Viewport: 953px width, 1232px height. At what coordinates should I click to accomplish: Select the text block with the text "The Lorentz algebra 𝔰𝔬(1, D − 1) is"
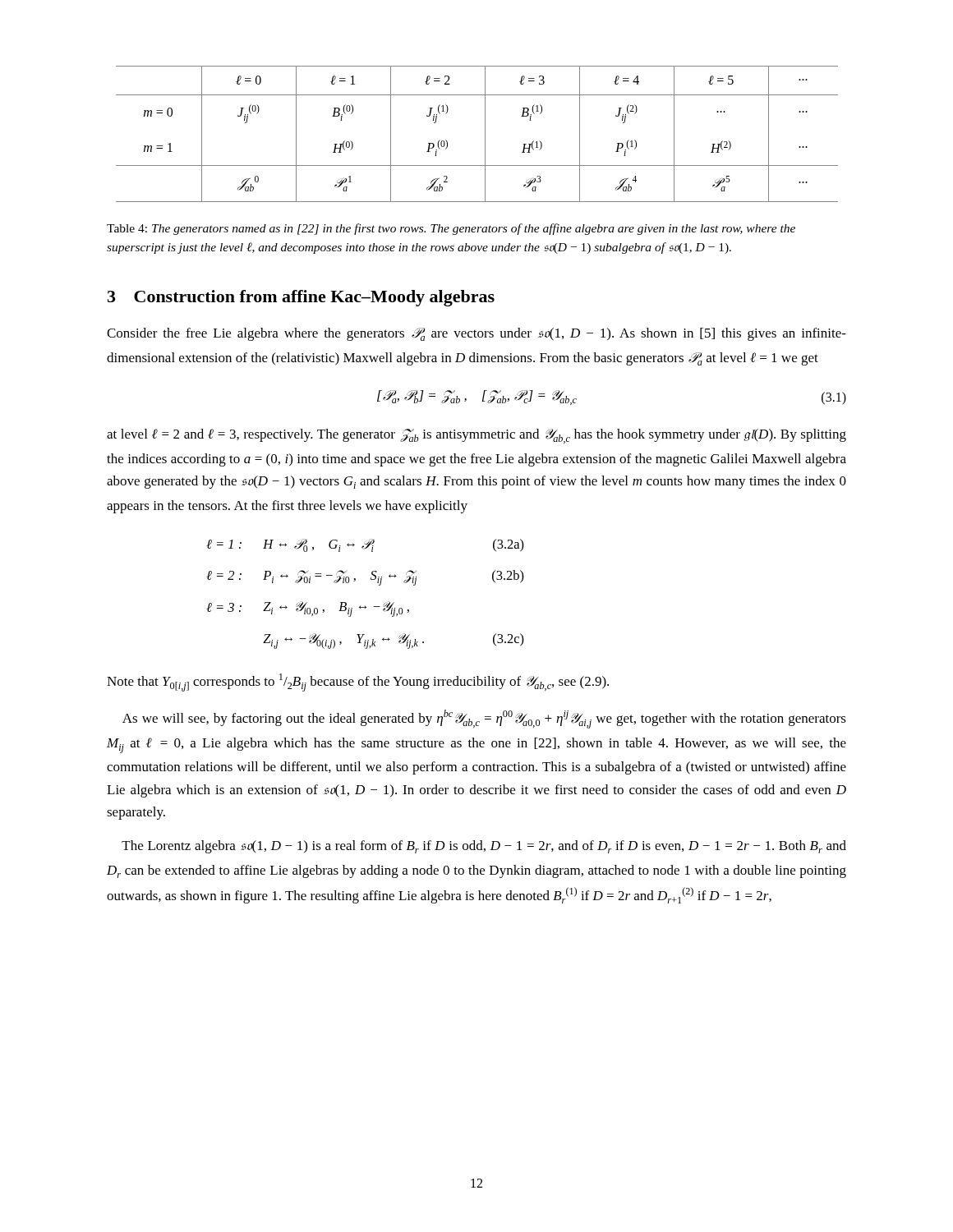476,872
